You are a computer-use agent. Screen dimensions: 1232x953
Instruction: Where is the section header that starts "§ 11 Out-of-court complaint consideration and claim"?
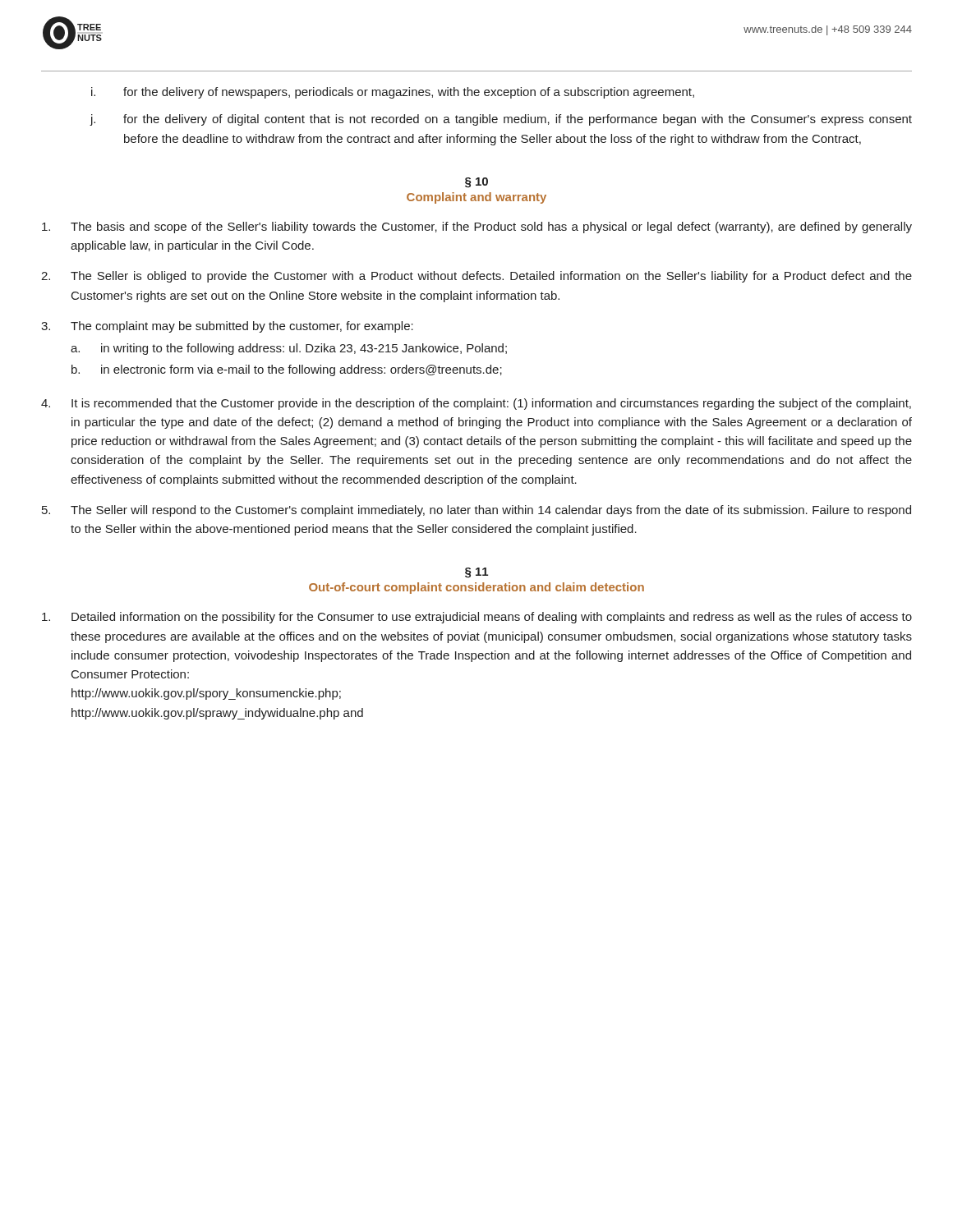476,579
